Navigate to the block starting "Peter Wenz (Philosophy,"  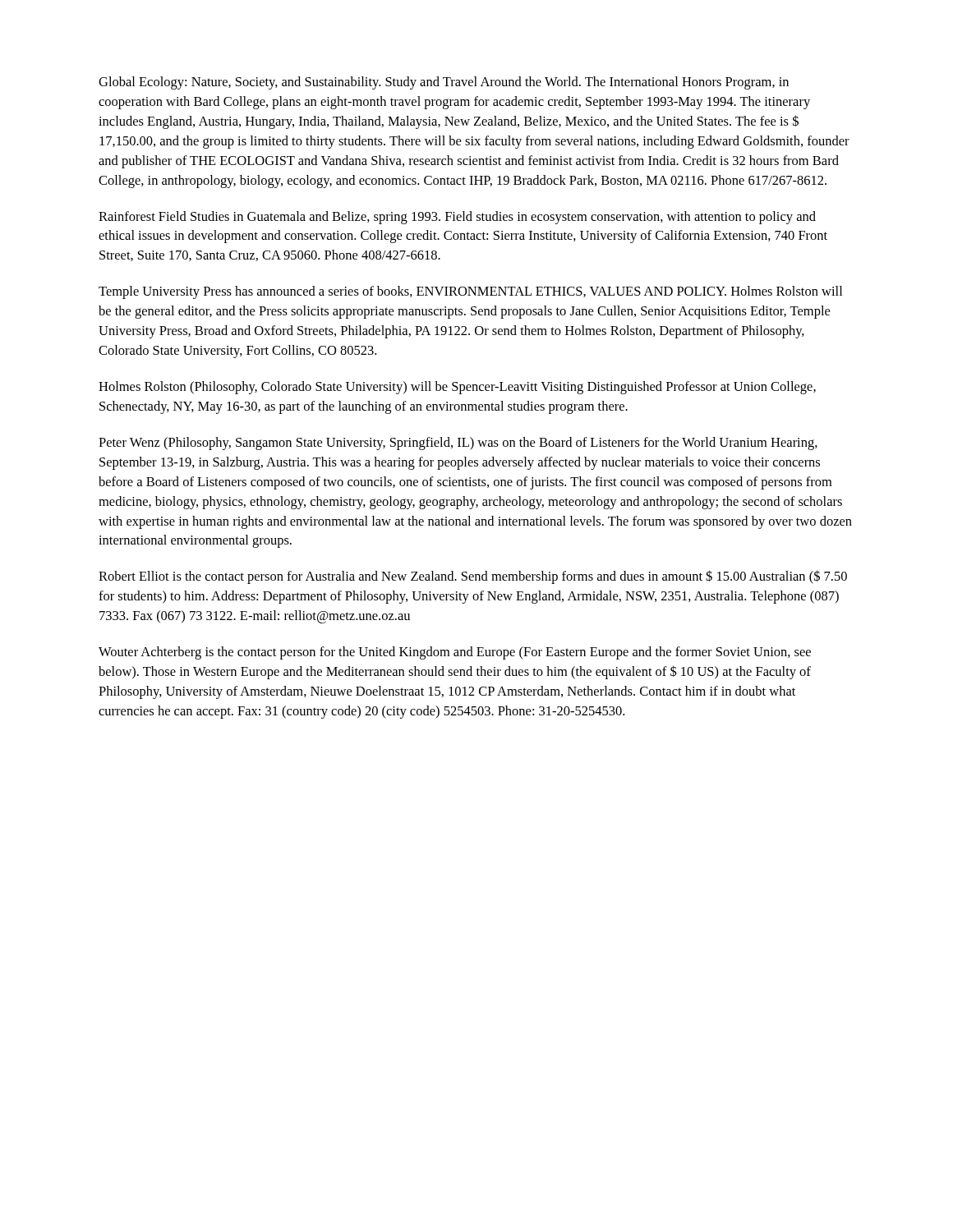click(475, 491)
